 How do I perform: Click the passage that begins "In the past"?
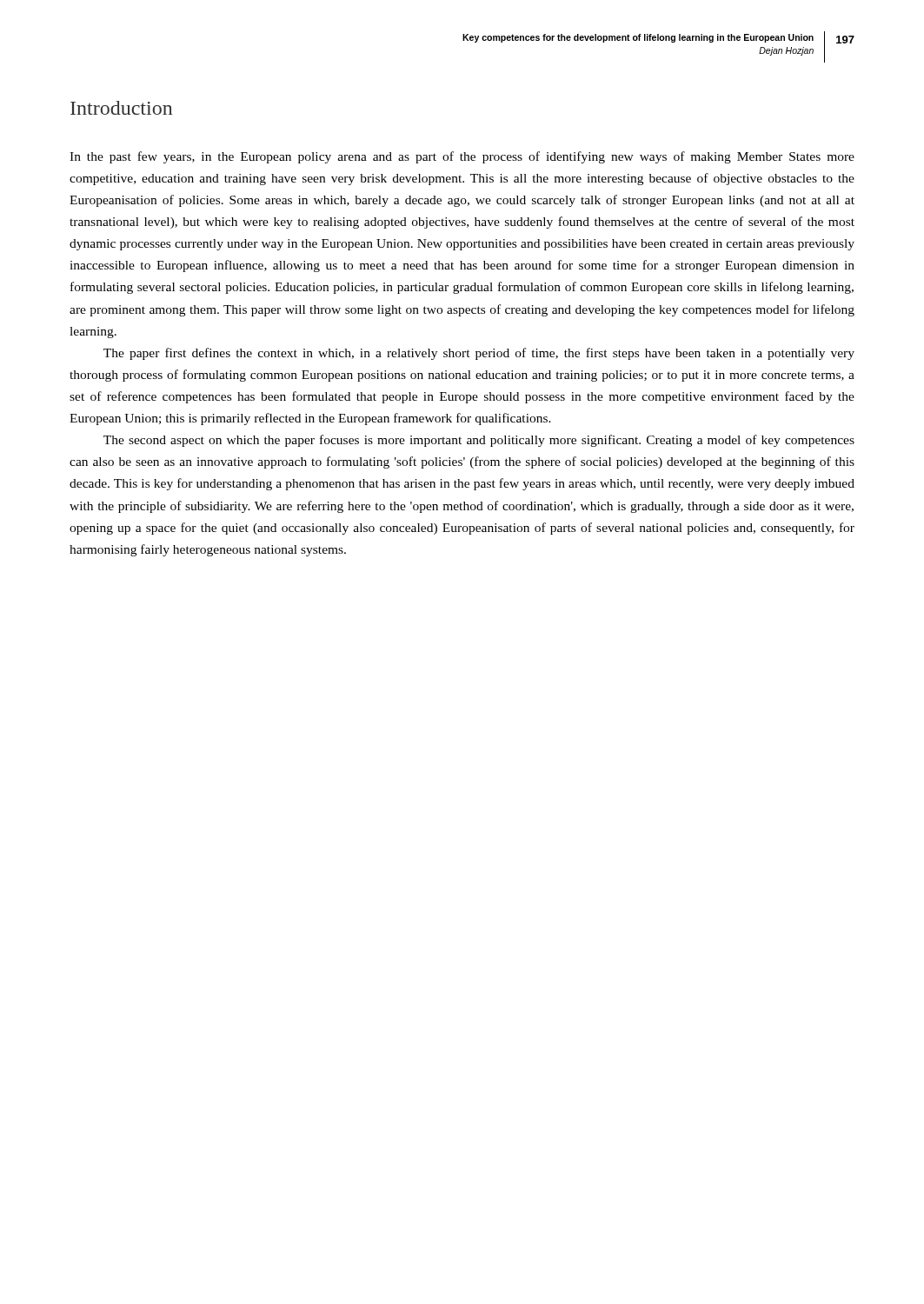click(462, 352)
